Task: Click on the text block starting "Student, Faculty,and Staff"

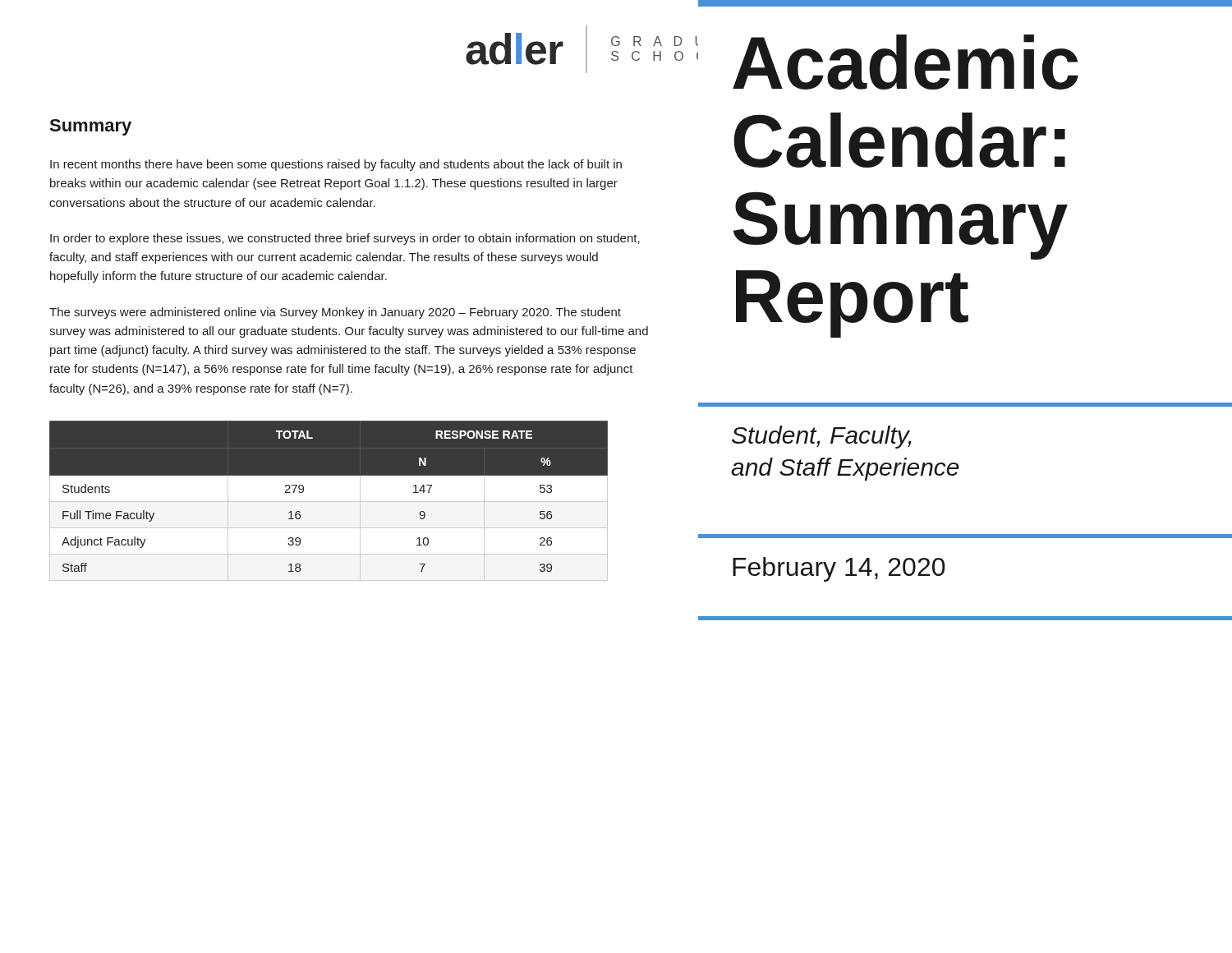Action: (821, 437)
